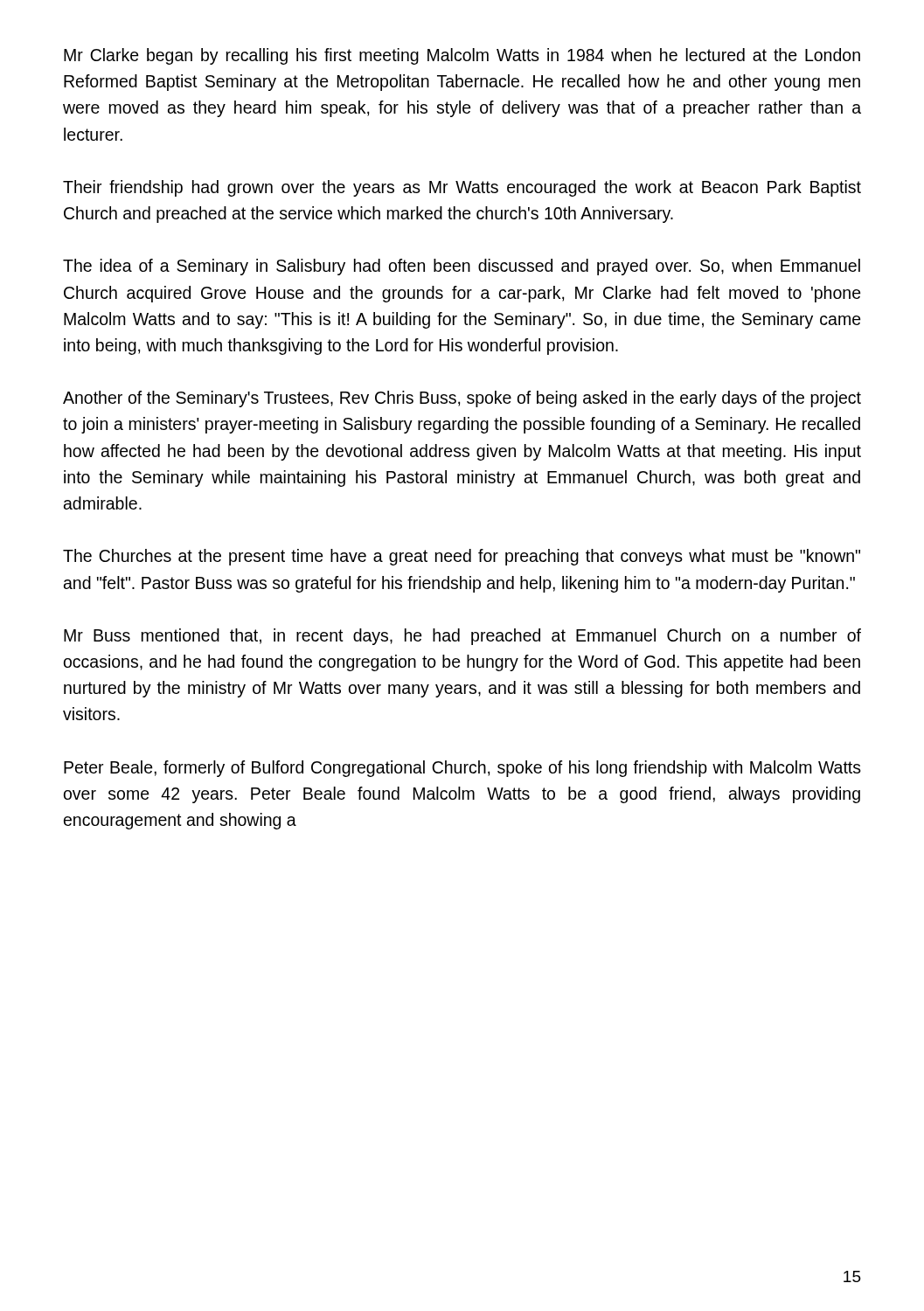Find the text block that says "Peter Beale, formerly of Bulford"
The height and width of the screenshot is (1311, 924).
click(462, 793)
